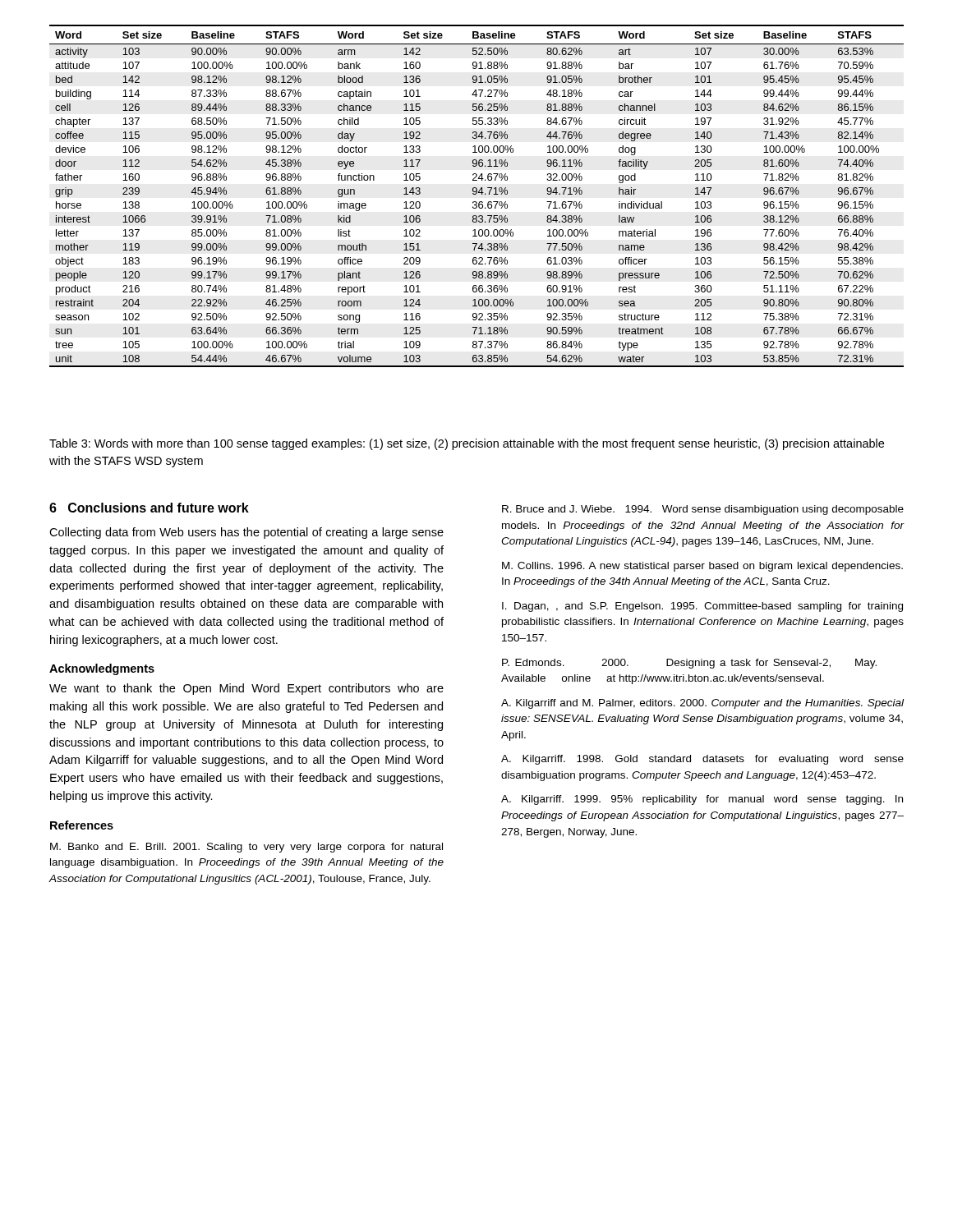953x1232 pixels.
Task: Locate the block of text that opens with "A. Kilgarriff. 1998. Gold standard datasets for evaluating"
Action: pos(702,767)
